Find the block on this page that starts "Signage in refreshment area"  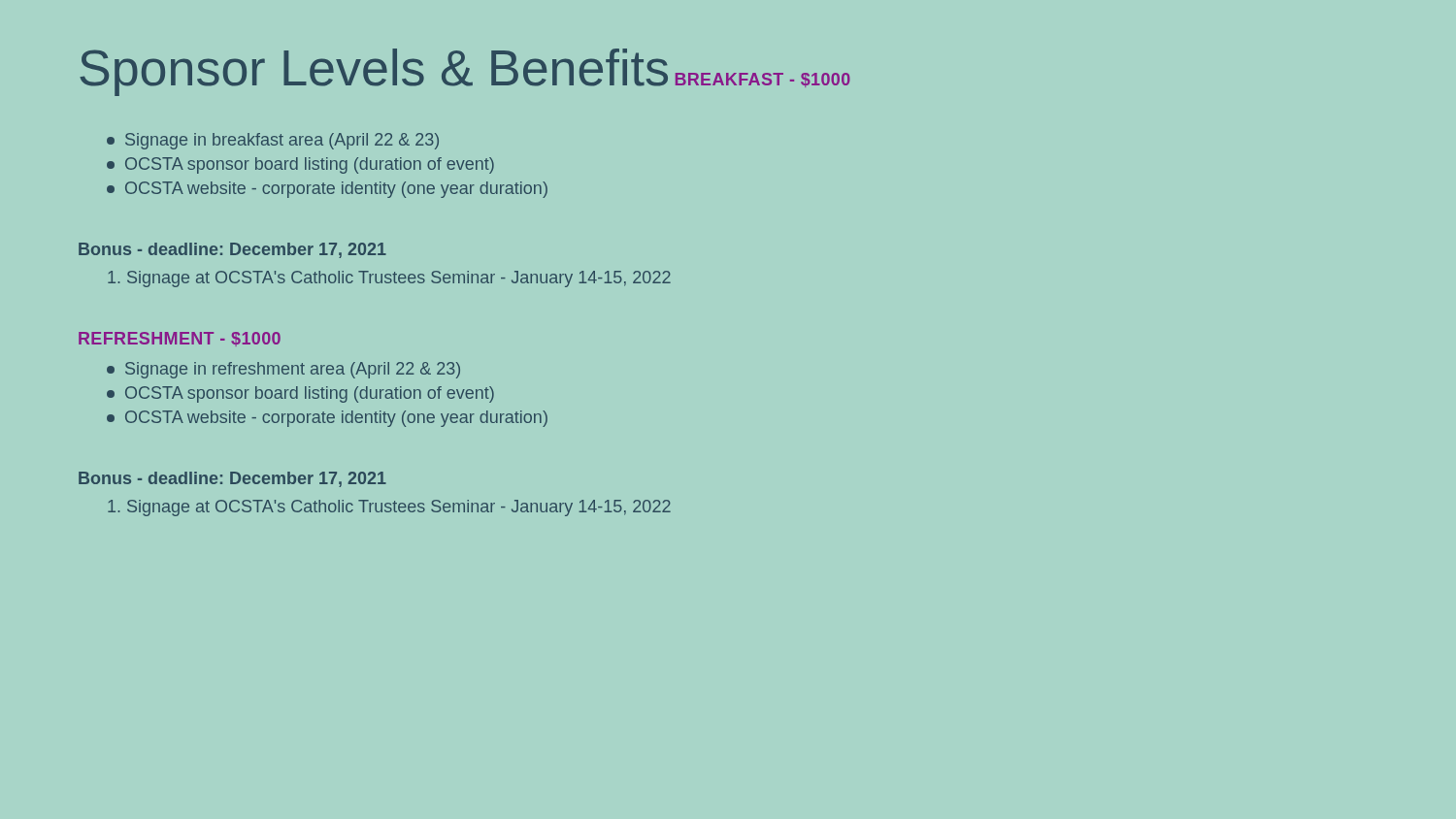(x=284, y=369)
